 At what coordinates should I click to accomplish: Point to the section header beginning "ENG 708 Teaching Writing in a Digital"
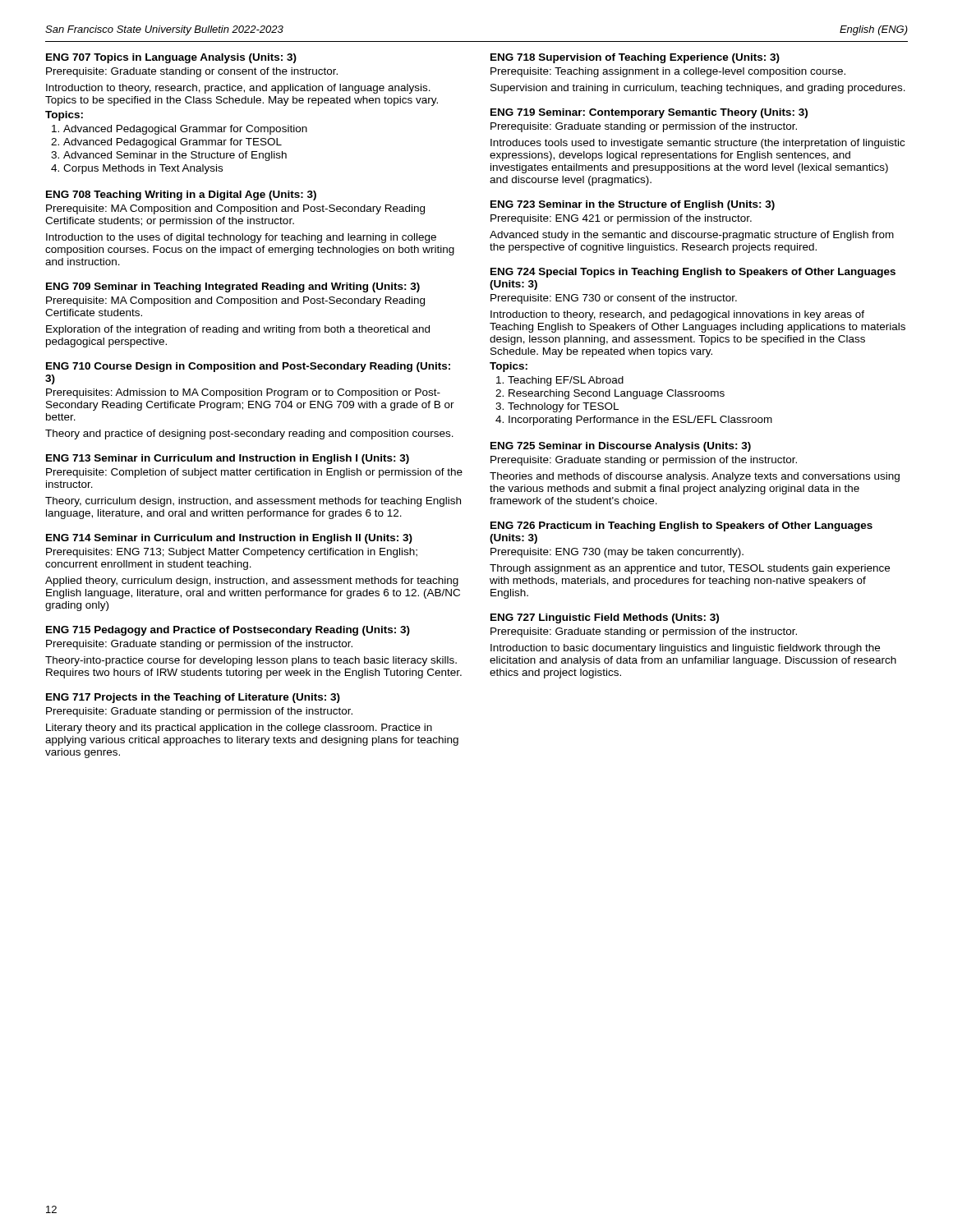(x=254, y=228)
